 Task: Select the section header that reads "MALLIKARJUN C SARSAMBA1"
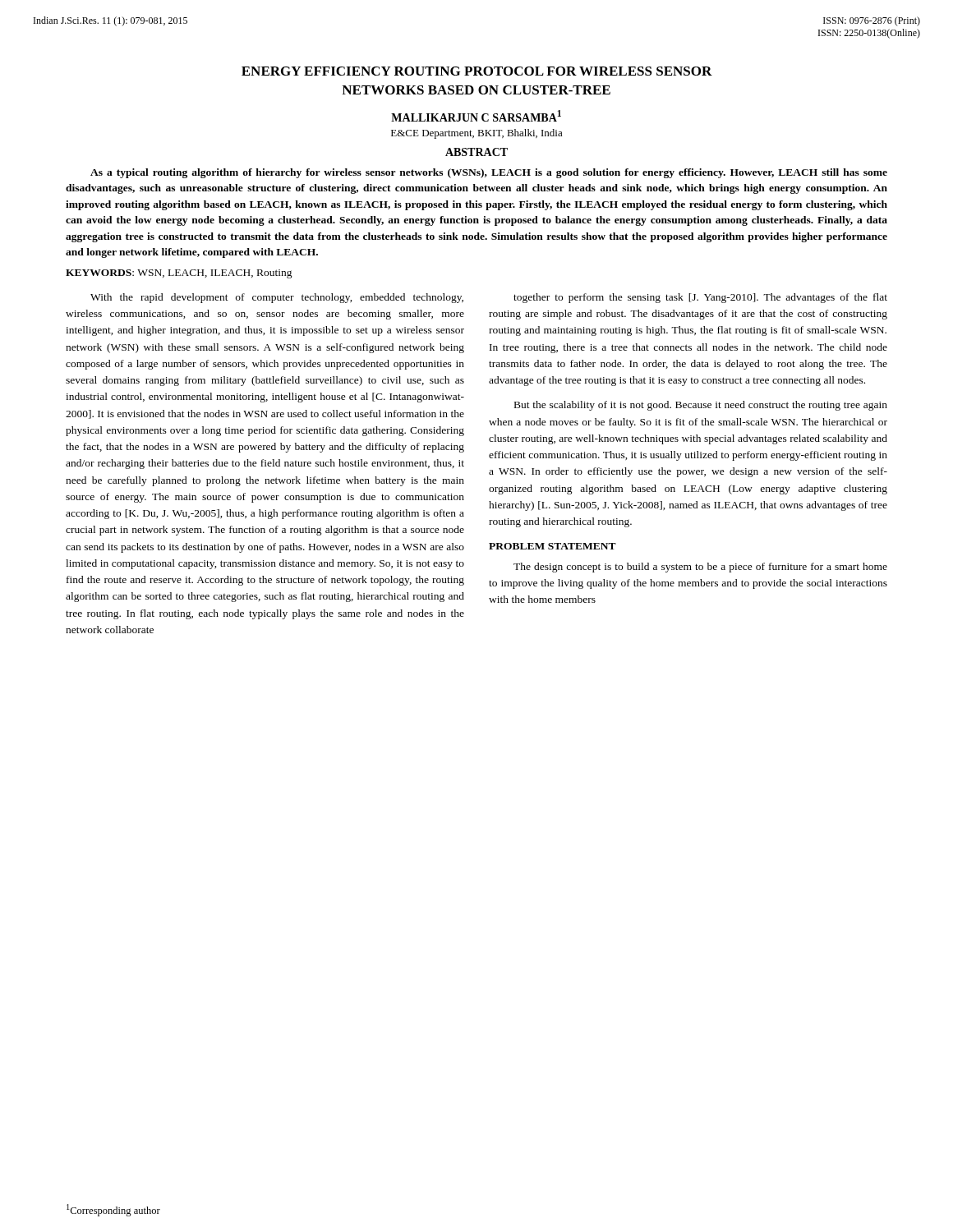[x=476, y=116]
